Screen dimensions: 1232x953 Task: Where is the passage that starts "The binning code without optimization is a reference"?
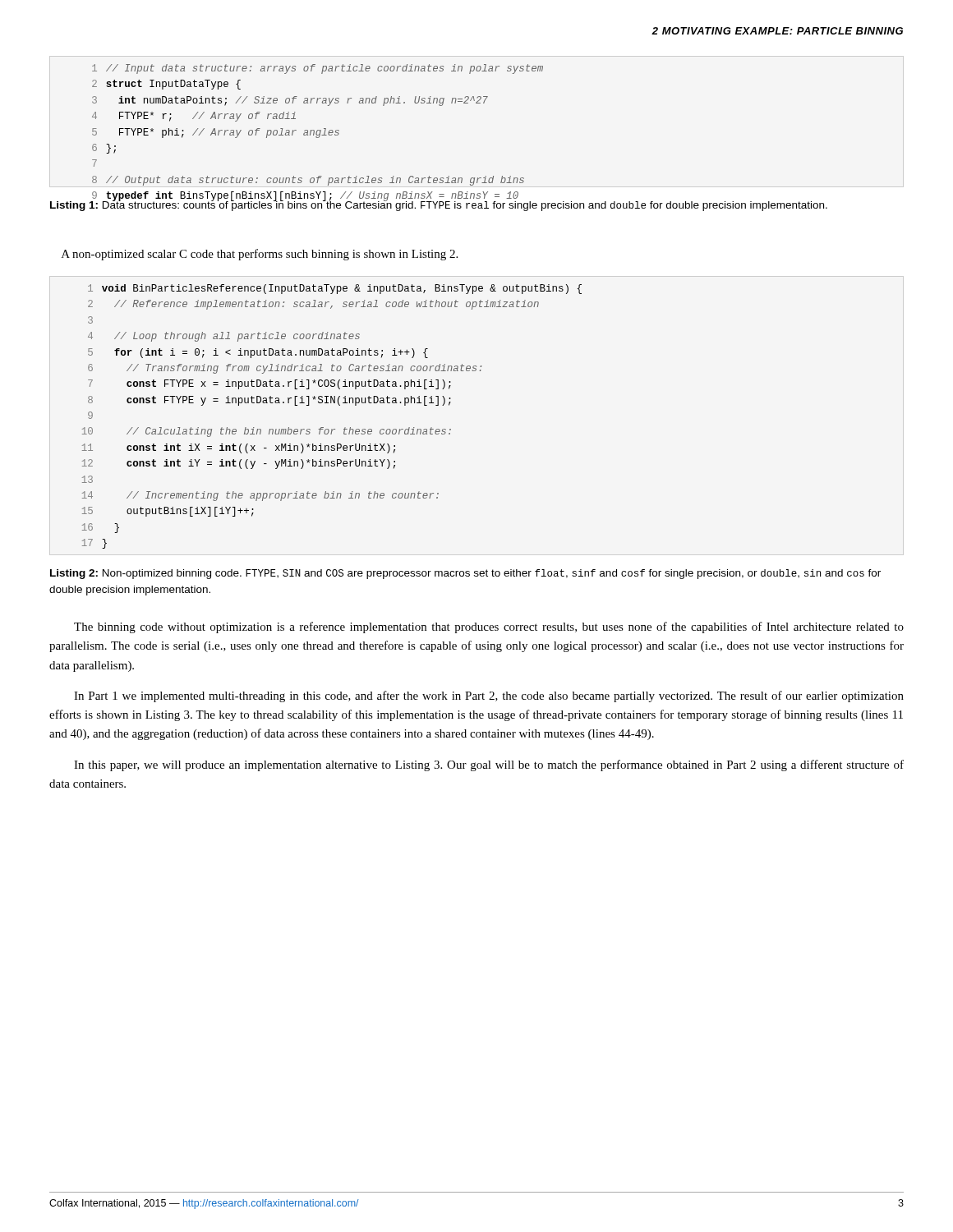(x=476, y=706)
